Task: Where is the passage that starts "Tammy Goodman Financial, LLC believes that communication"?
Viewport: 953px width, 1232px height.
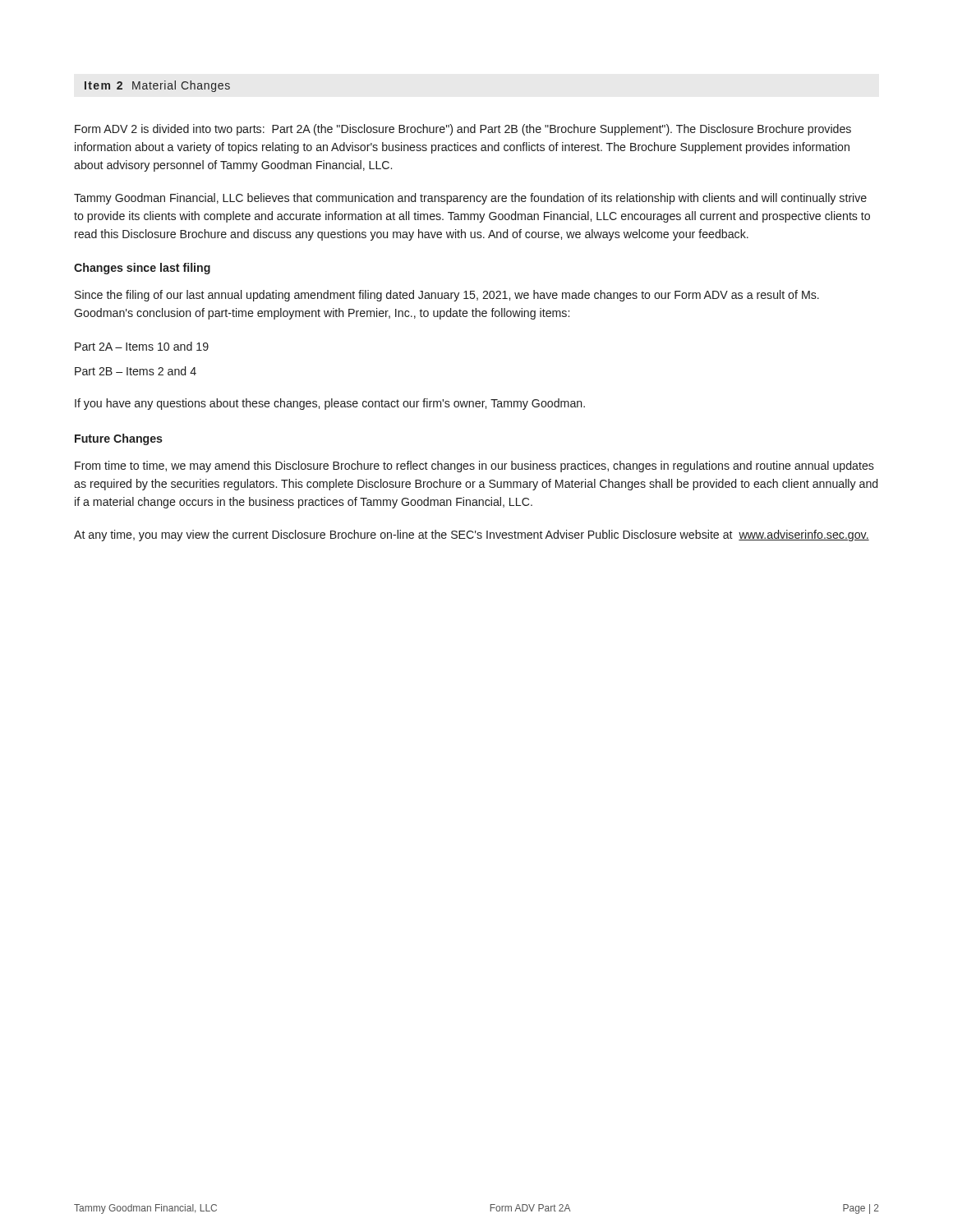Action: coord(472,216)
